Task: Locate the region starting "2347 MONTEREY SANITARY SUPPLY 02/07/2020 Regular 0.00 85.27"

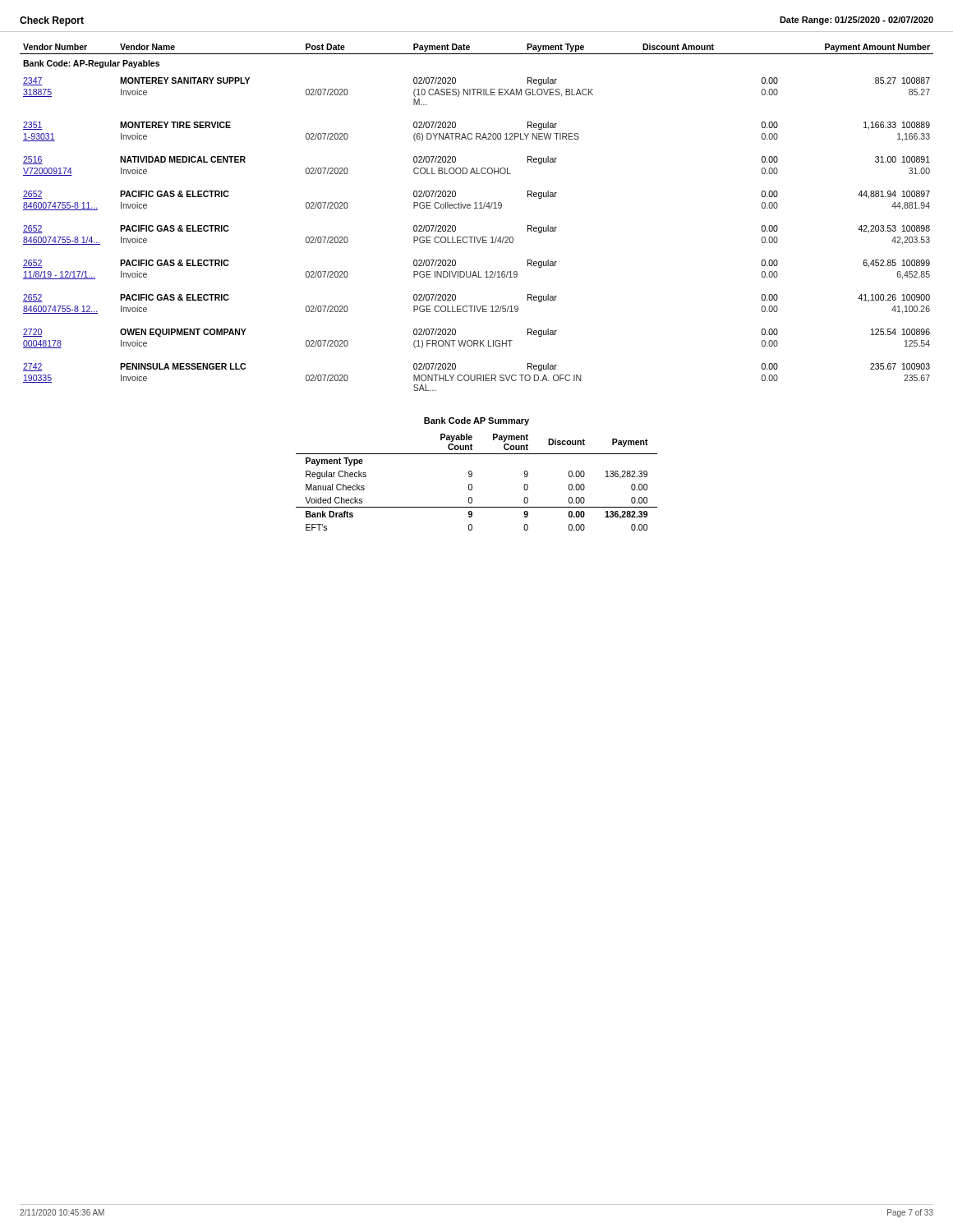Action: click(x=476, y=78)
